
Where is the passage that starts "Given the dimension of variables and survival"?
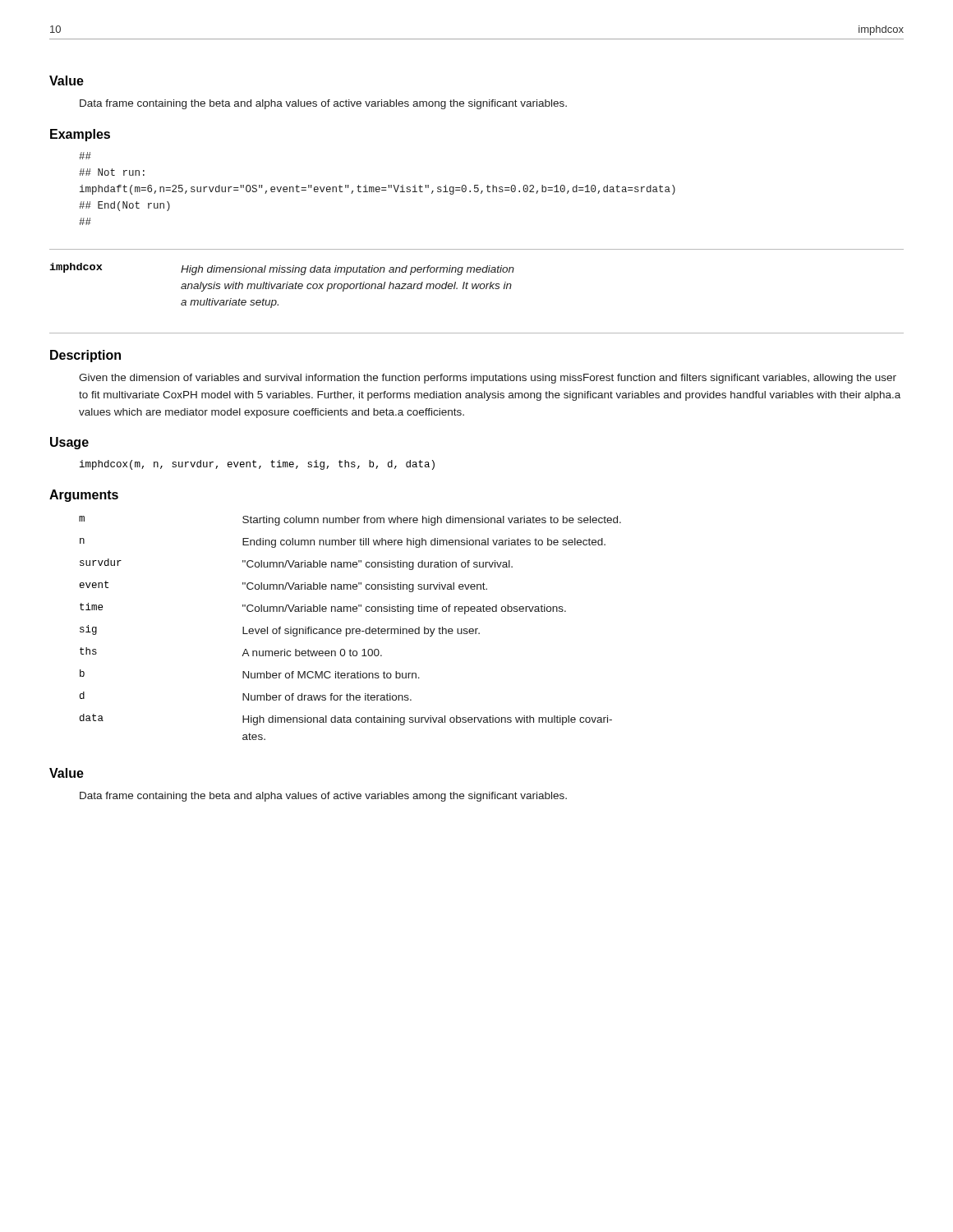[x=490, y=394]
